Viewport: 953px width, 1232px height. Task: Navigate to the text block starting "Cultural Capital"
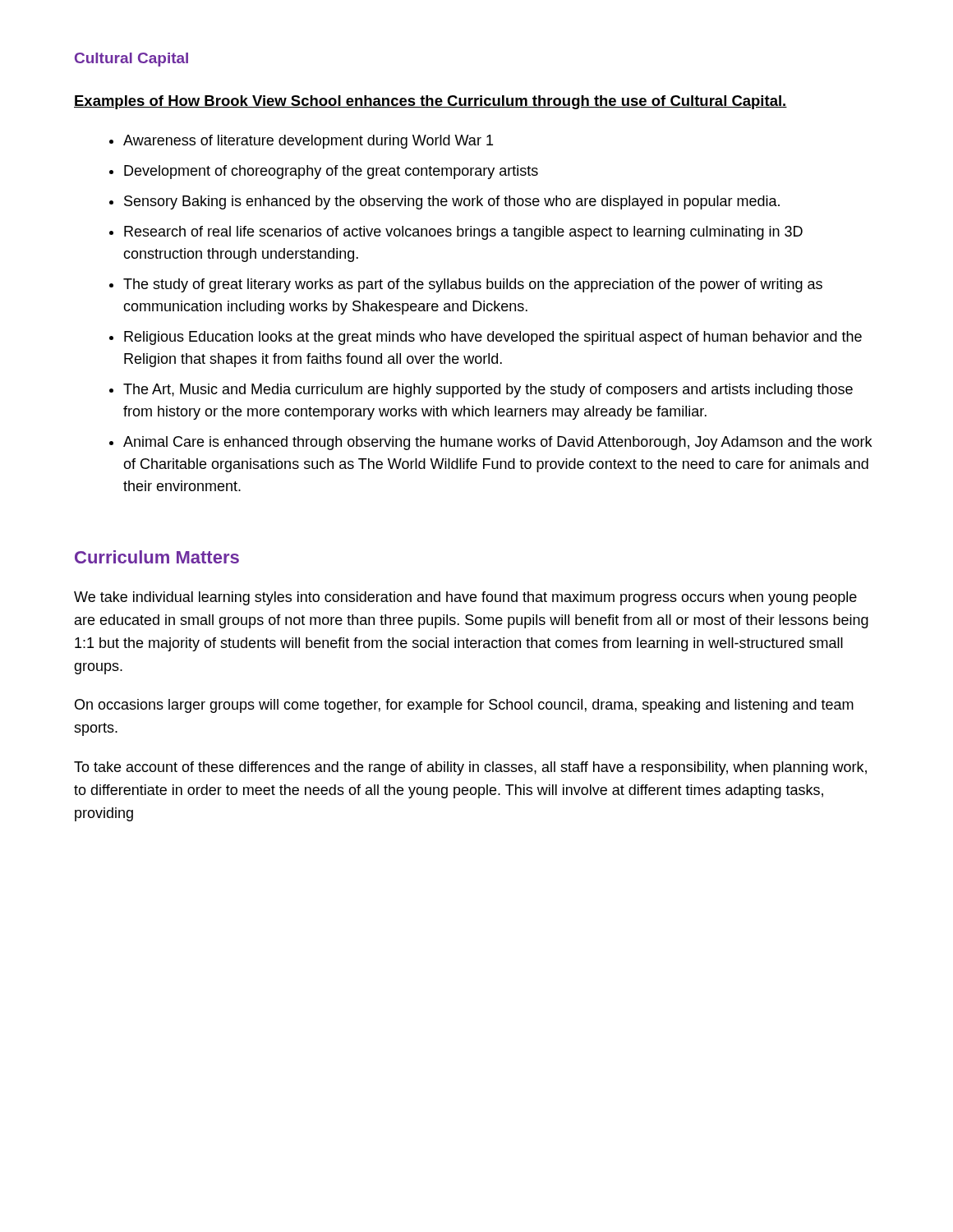click(132, 58)
